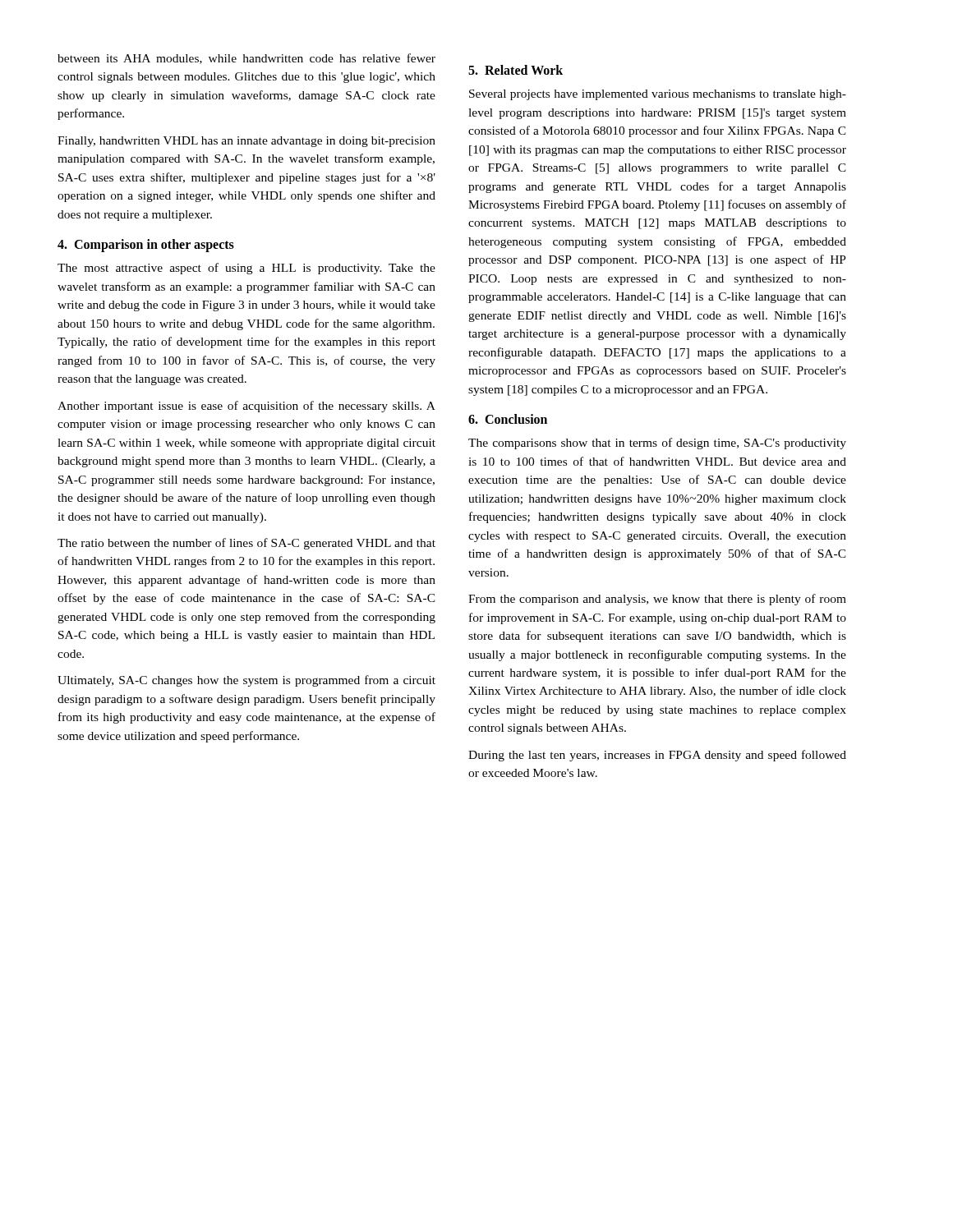Viewport: 953px width, 1232px height.
Task: Point to the region starting "The comparisons show that in terms of design"
Action: pos(657,508)
